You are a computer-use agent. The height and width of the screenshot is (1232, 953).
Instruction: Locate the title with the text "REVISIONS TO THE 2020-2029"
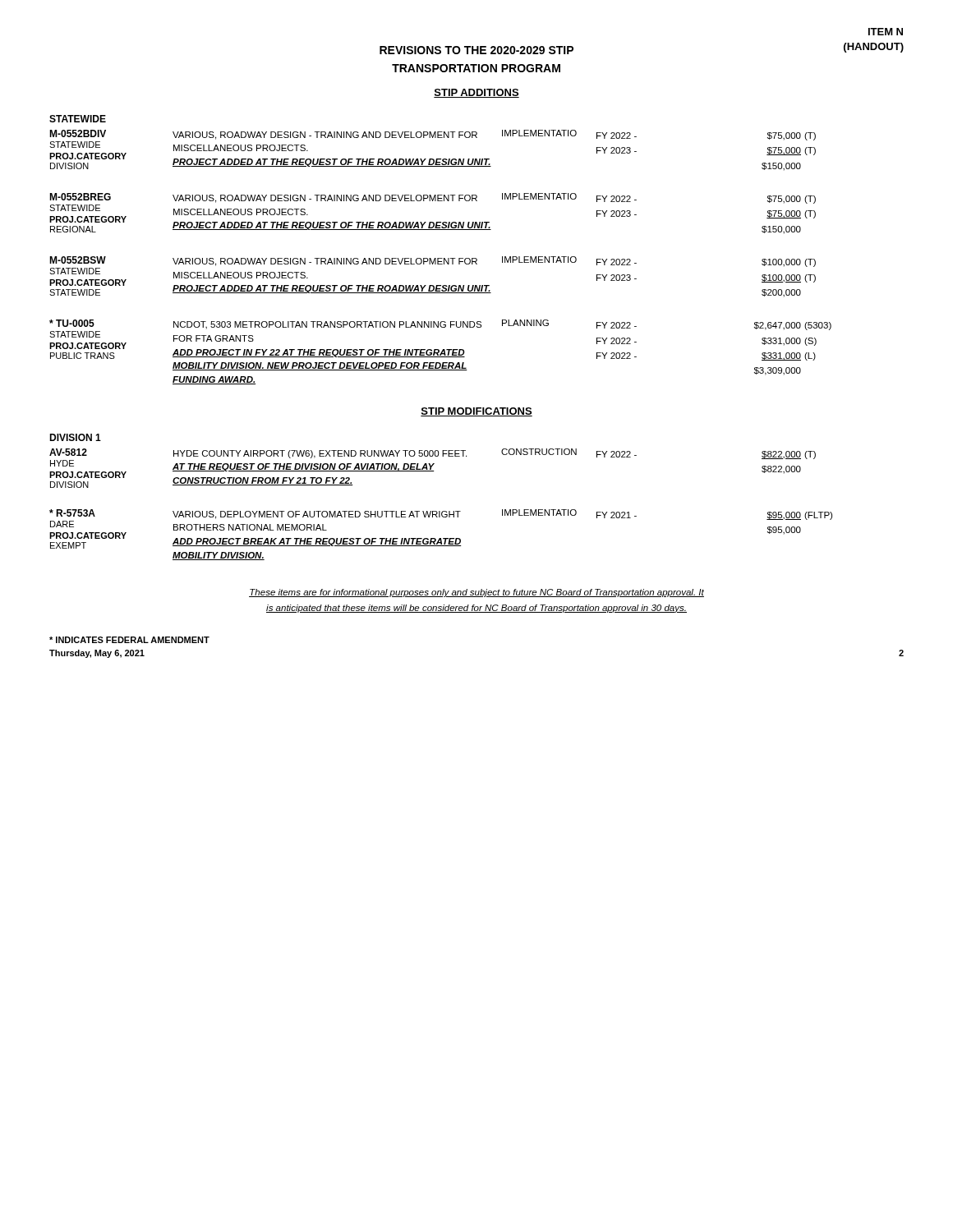coord(476,59)
